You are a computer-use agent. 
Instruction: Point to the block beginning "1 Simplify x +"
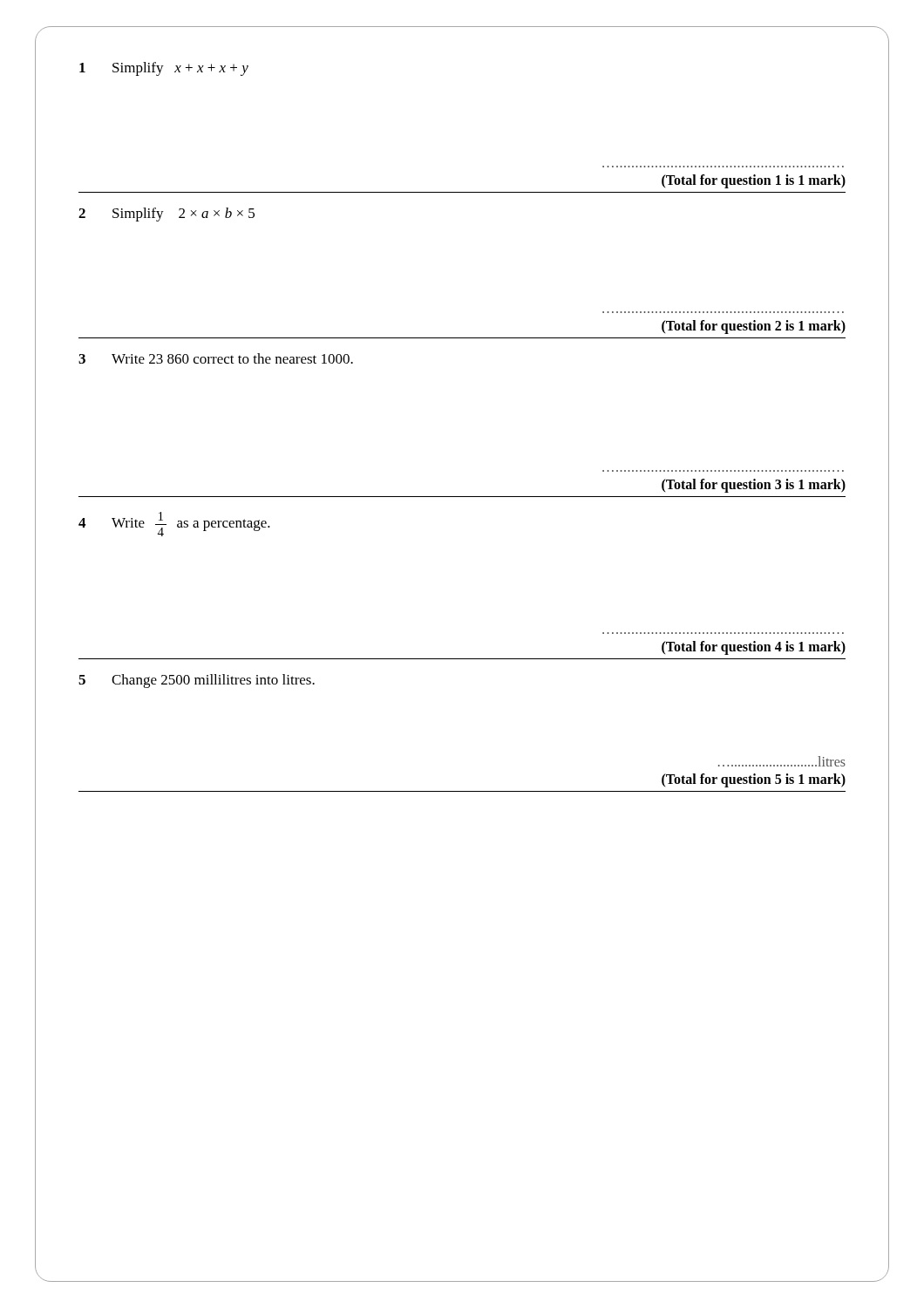tap(164, 69)
